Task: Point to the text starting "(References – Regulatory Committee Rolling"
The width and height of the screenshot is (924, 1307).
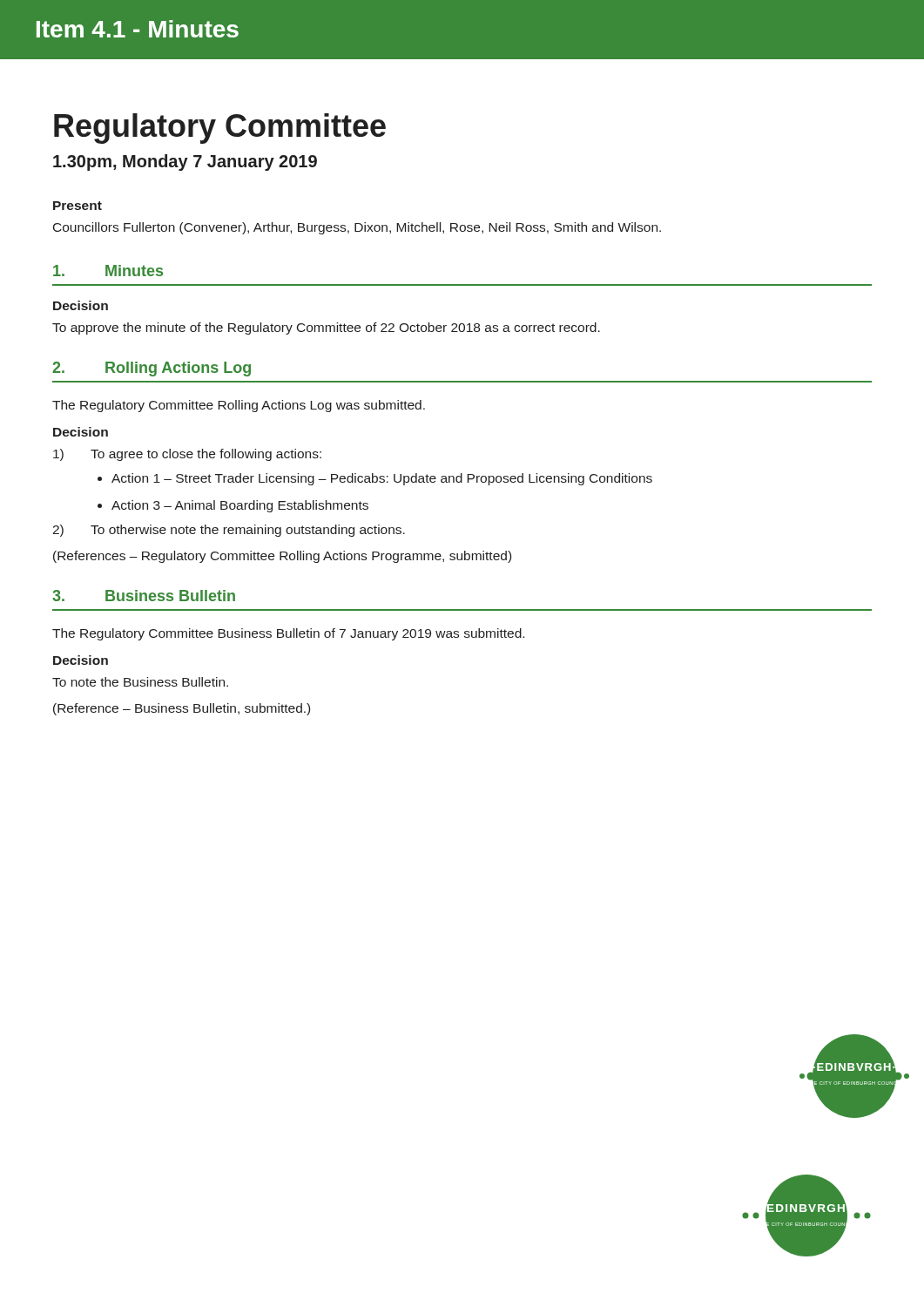Action: 282,556
